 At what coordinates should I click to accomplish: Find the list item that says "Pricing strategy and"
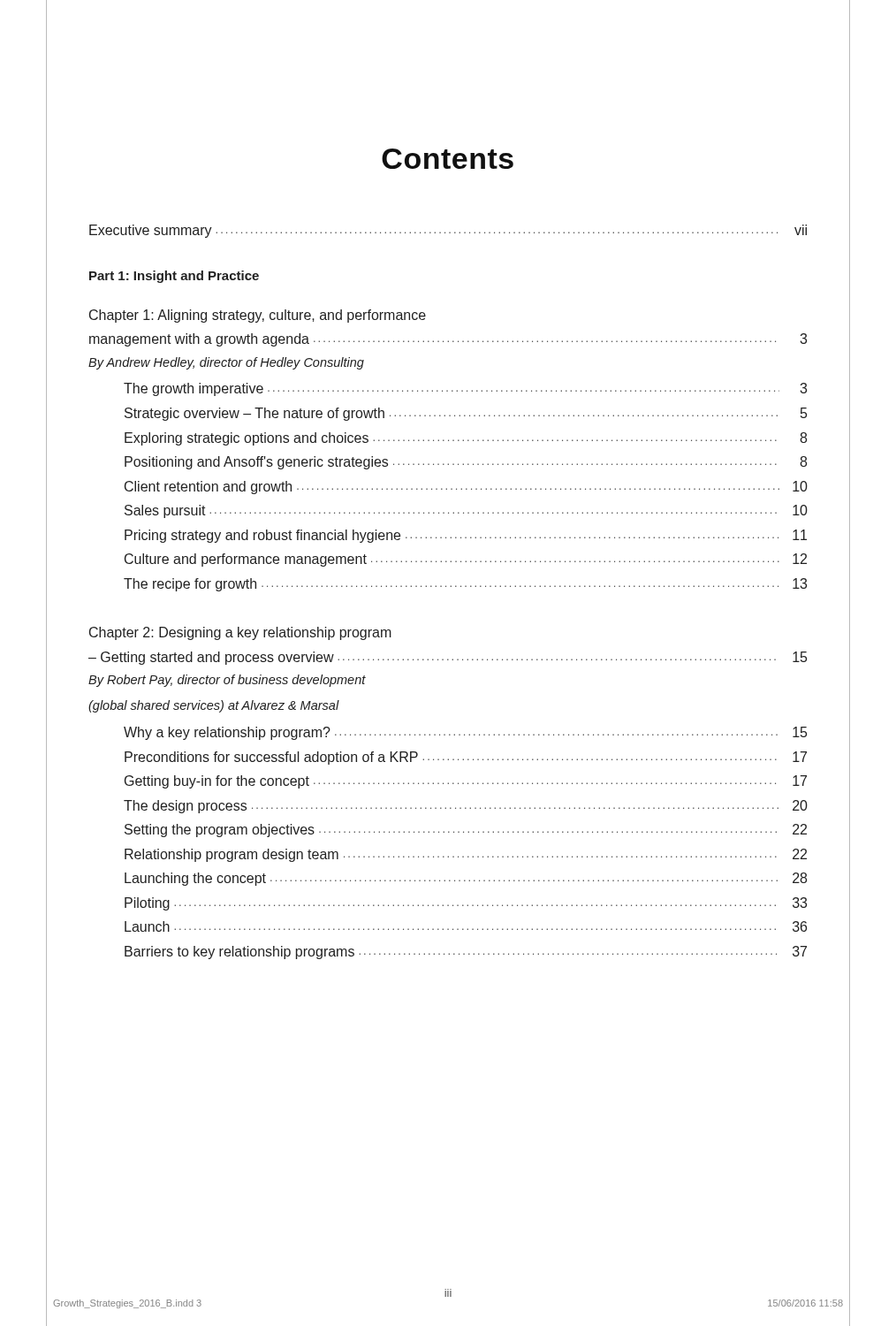(466, 535)
